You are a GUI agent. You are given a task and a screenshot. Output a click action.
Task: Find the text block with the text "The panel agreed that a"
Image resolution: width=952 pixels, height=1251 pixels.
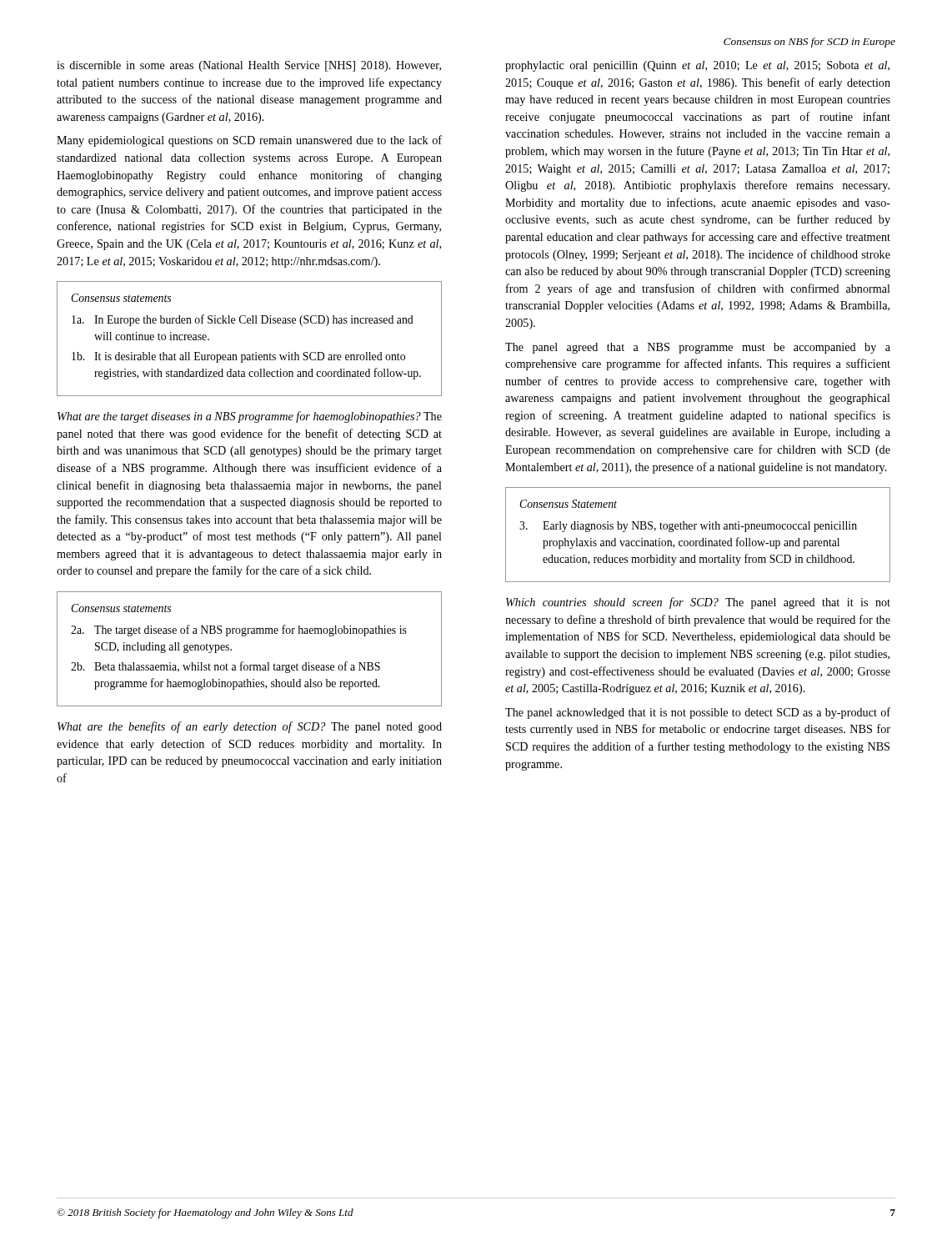point(698,407)
